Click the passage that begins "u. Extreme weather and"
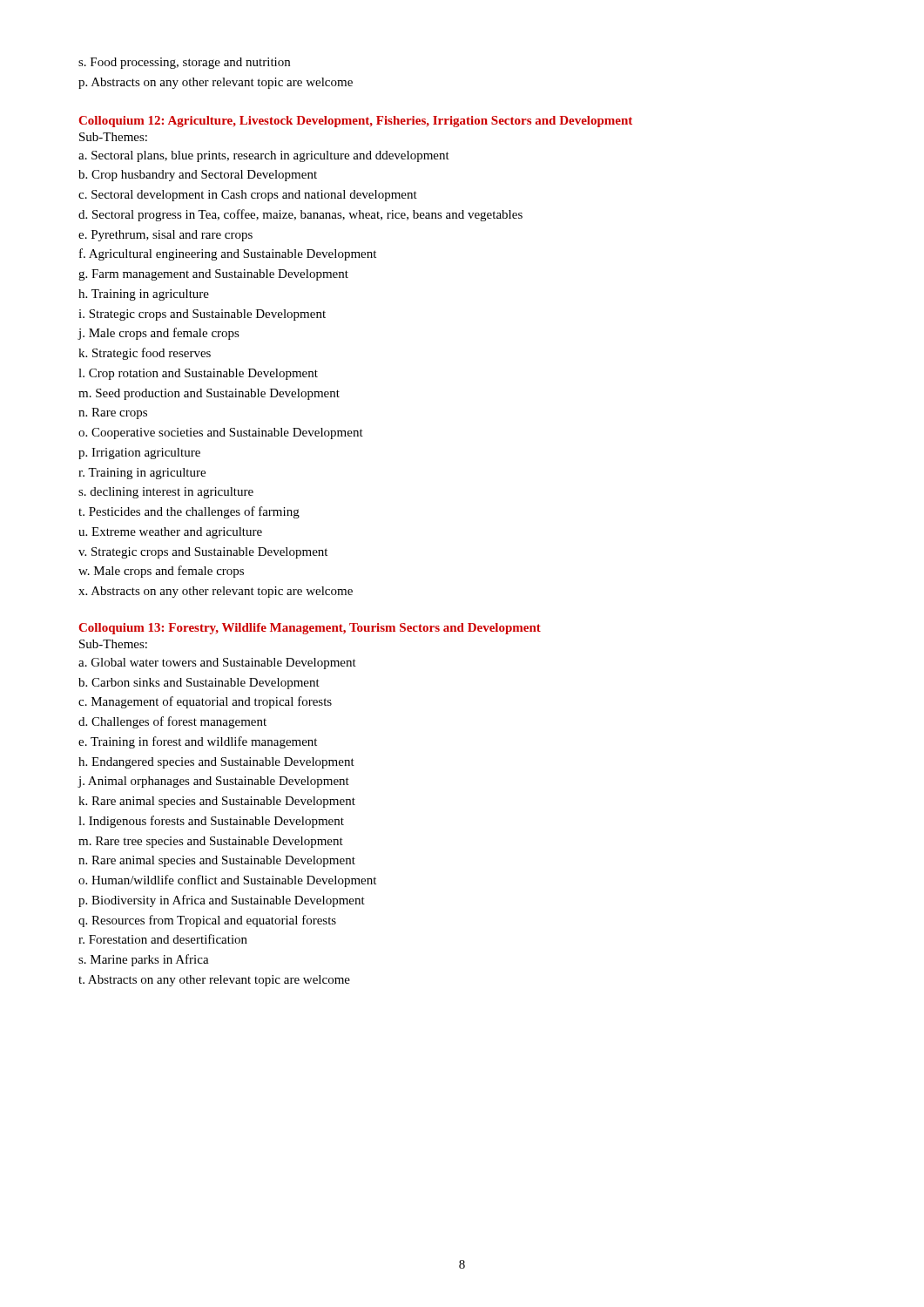 tap(170, 531)
